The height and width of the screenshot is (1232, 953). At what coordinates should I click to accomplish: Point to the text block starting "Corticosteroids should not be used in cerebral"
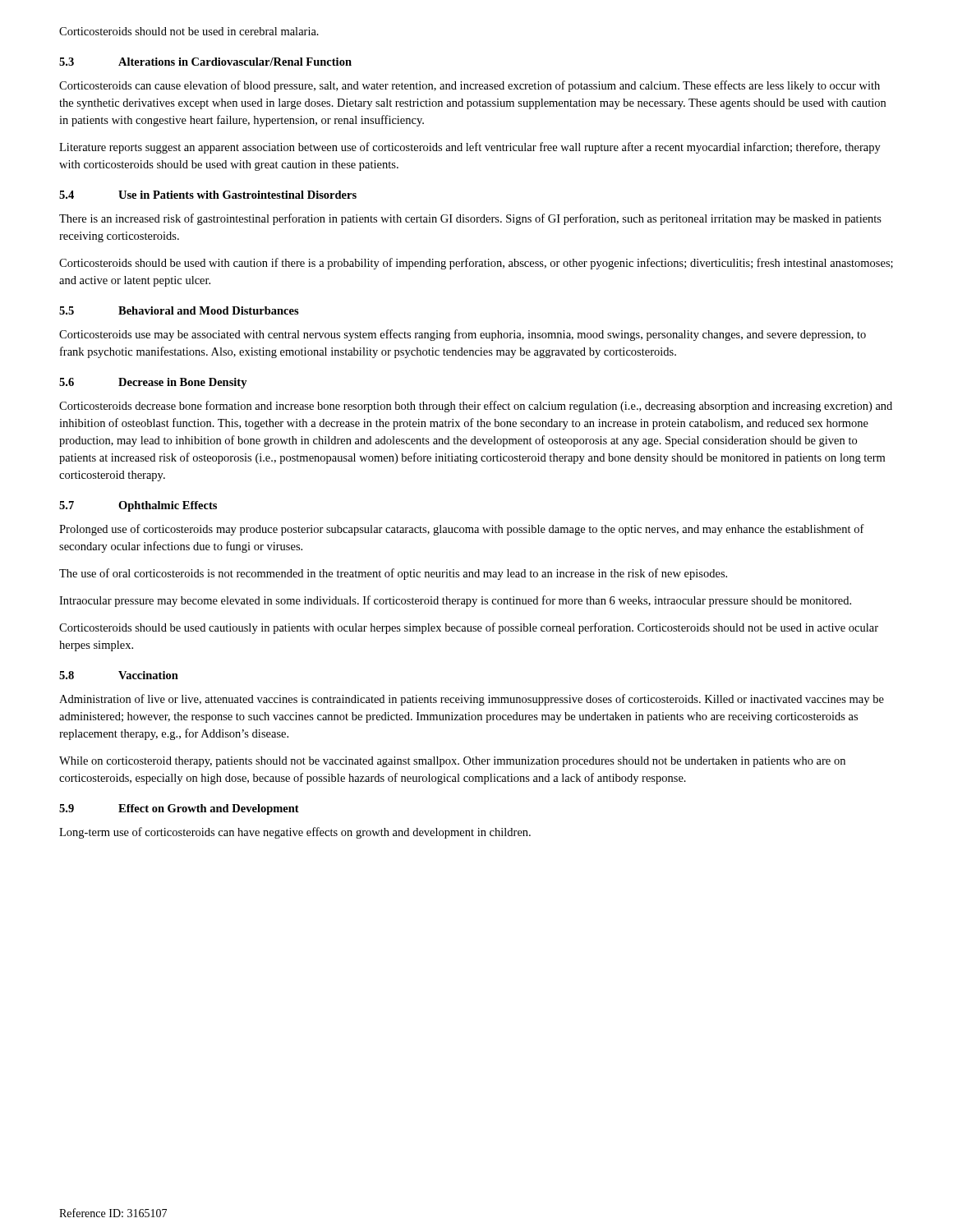pyautogui.click(x=189, y=31)
